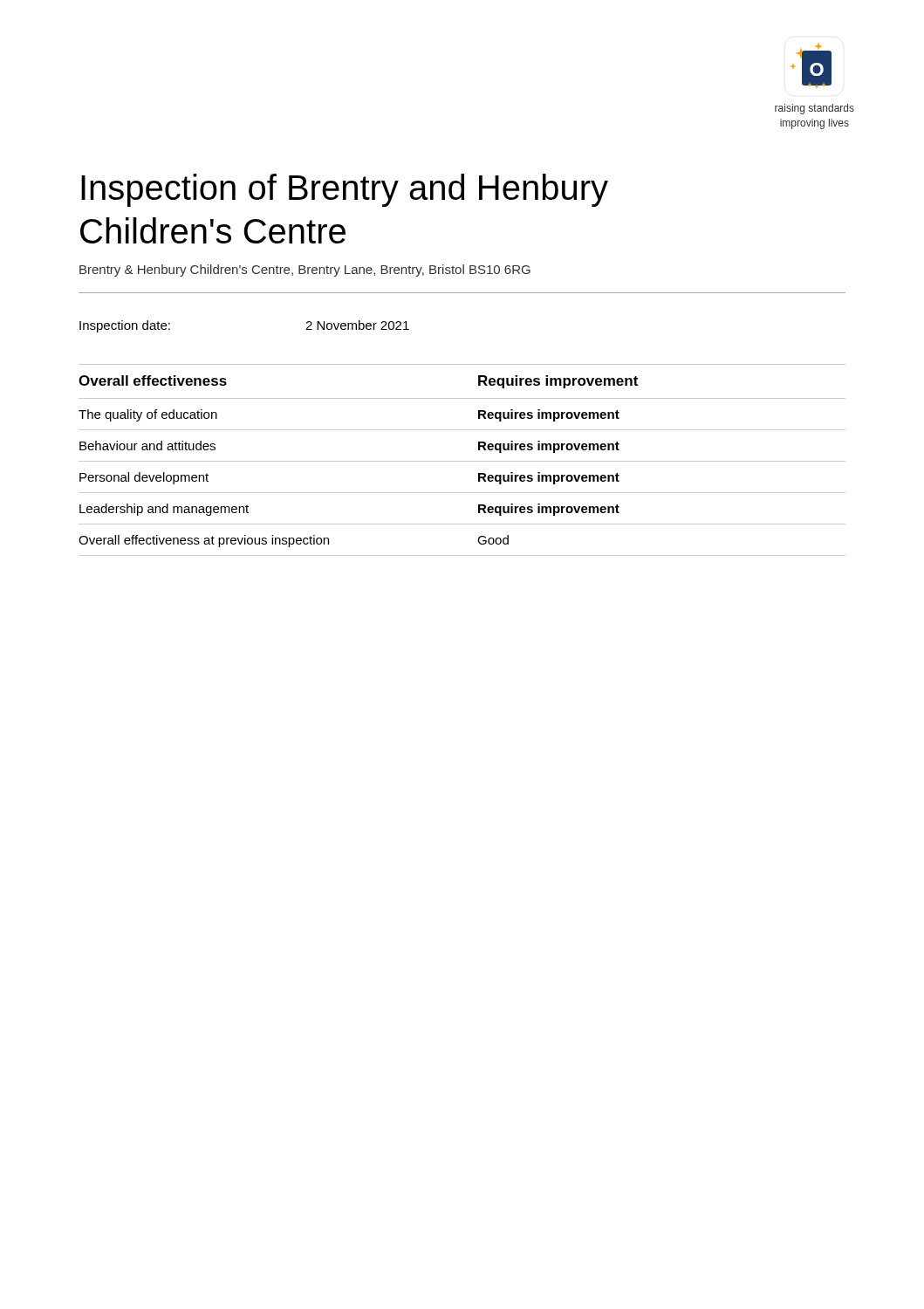Find the table
This screenshot has height=1309, width=924.
pyautogui.click(x=462, y=460)
